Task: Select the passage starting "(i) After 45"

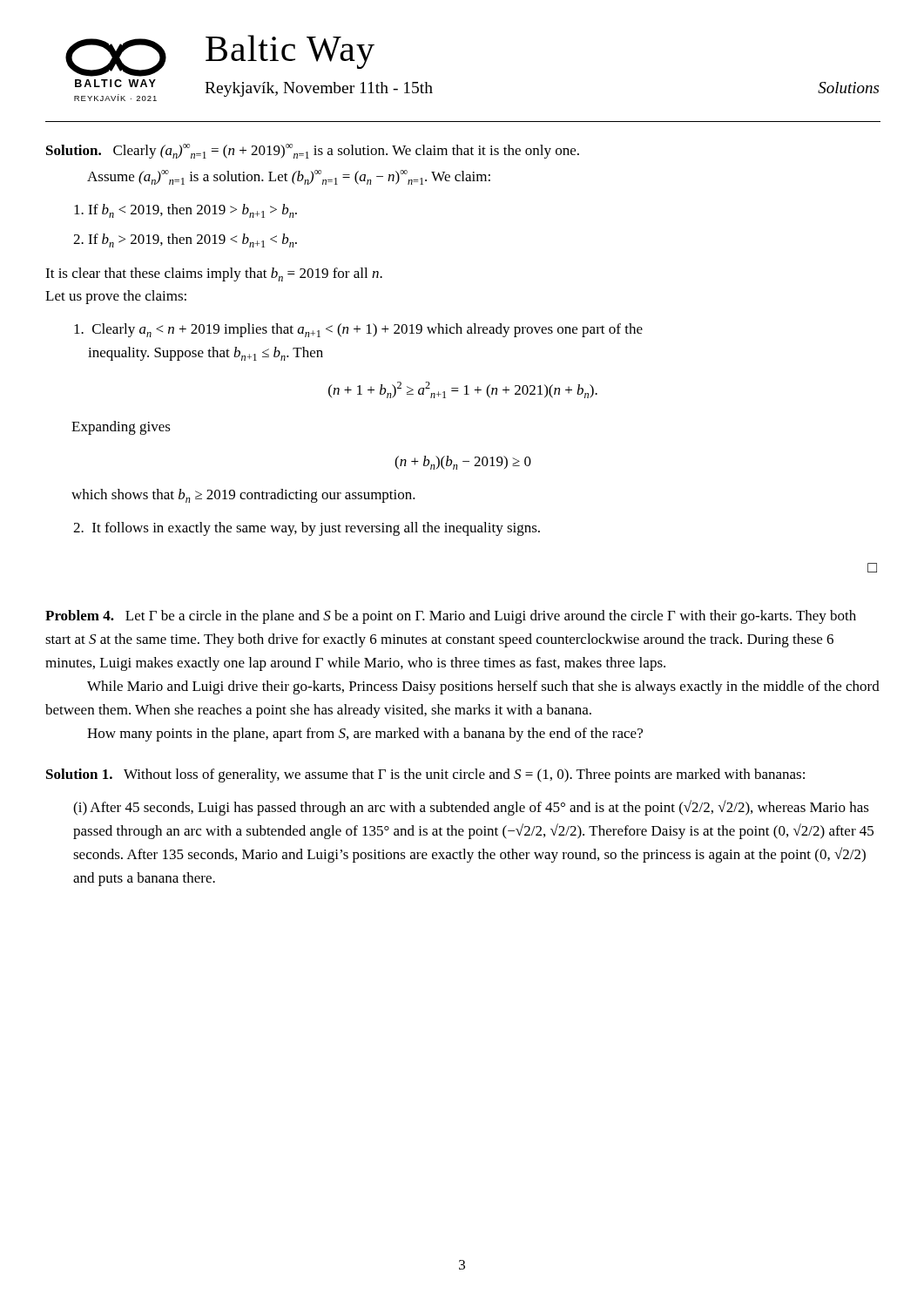Action: pos(474,843)
